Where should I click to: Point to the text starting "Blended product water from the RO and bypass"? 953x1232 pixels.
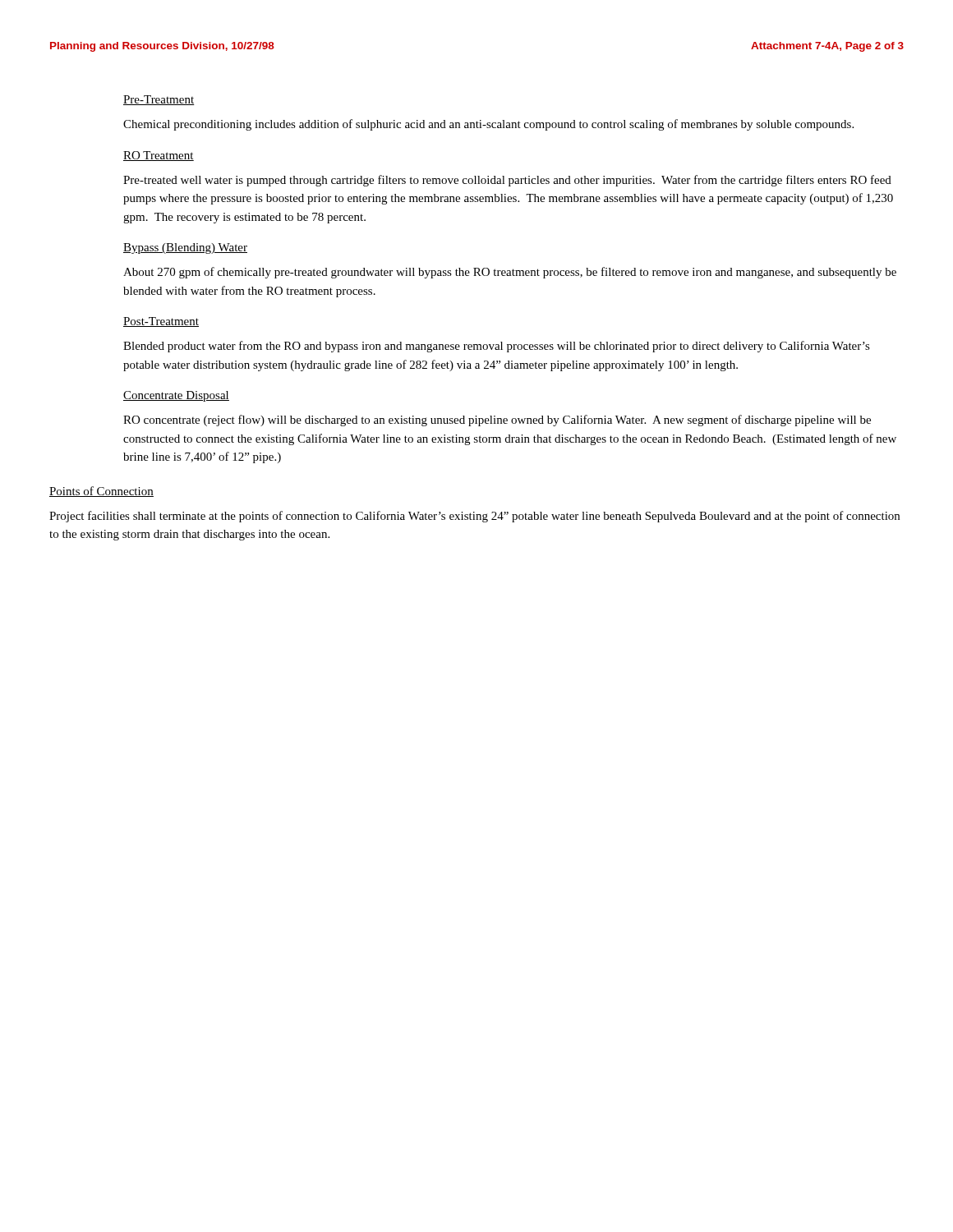tap(497, 355)
